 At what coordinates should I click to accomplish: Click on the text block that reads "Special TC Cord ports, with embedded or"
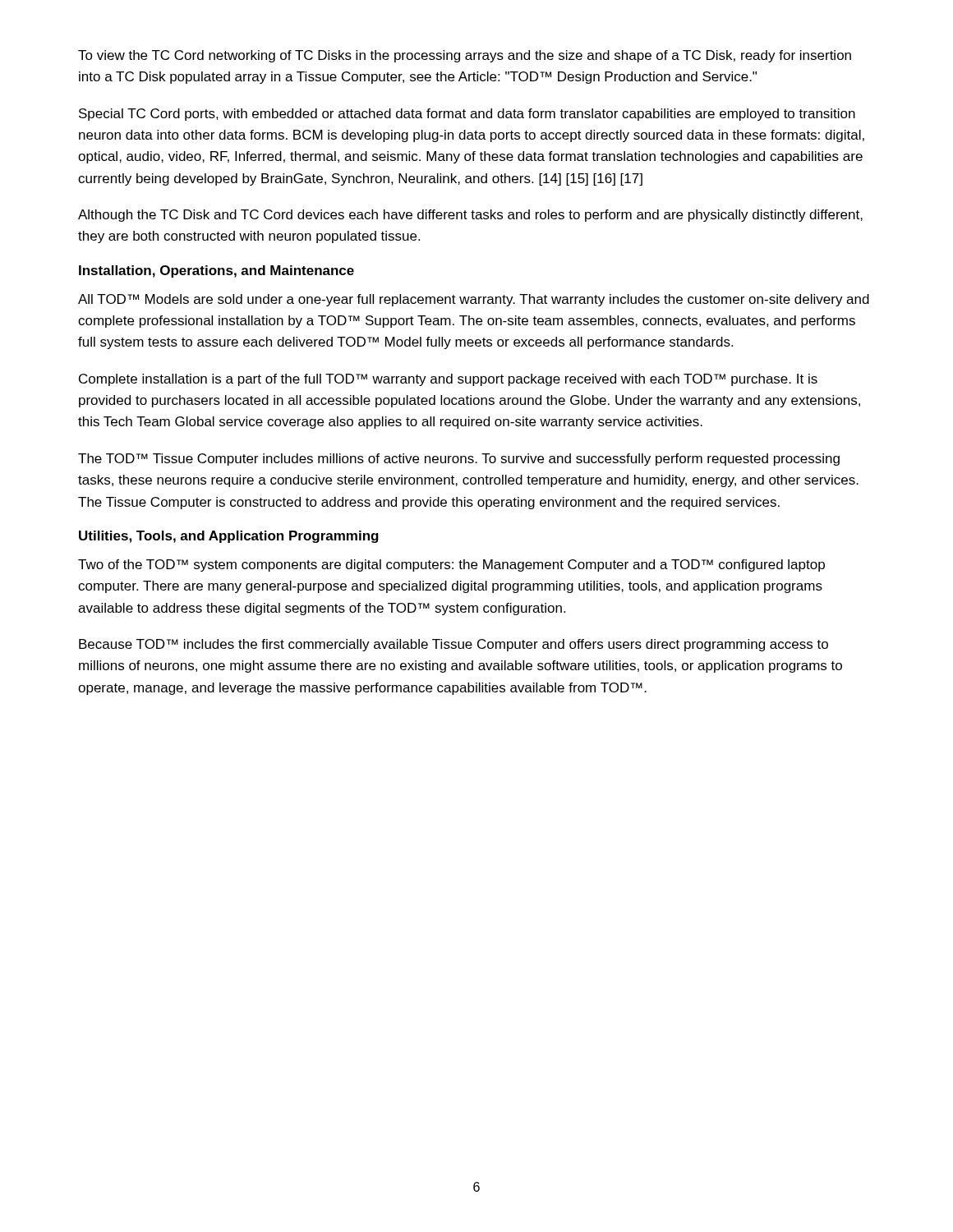tap(472, 146)
